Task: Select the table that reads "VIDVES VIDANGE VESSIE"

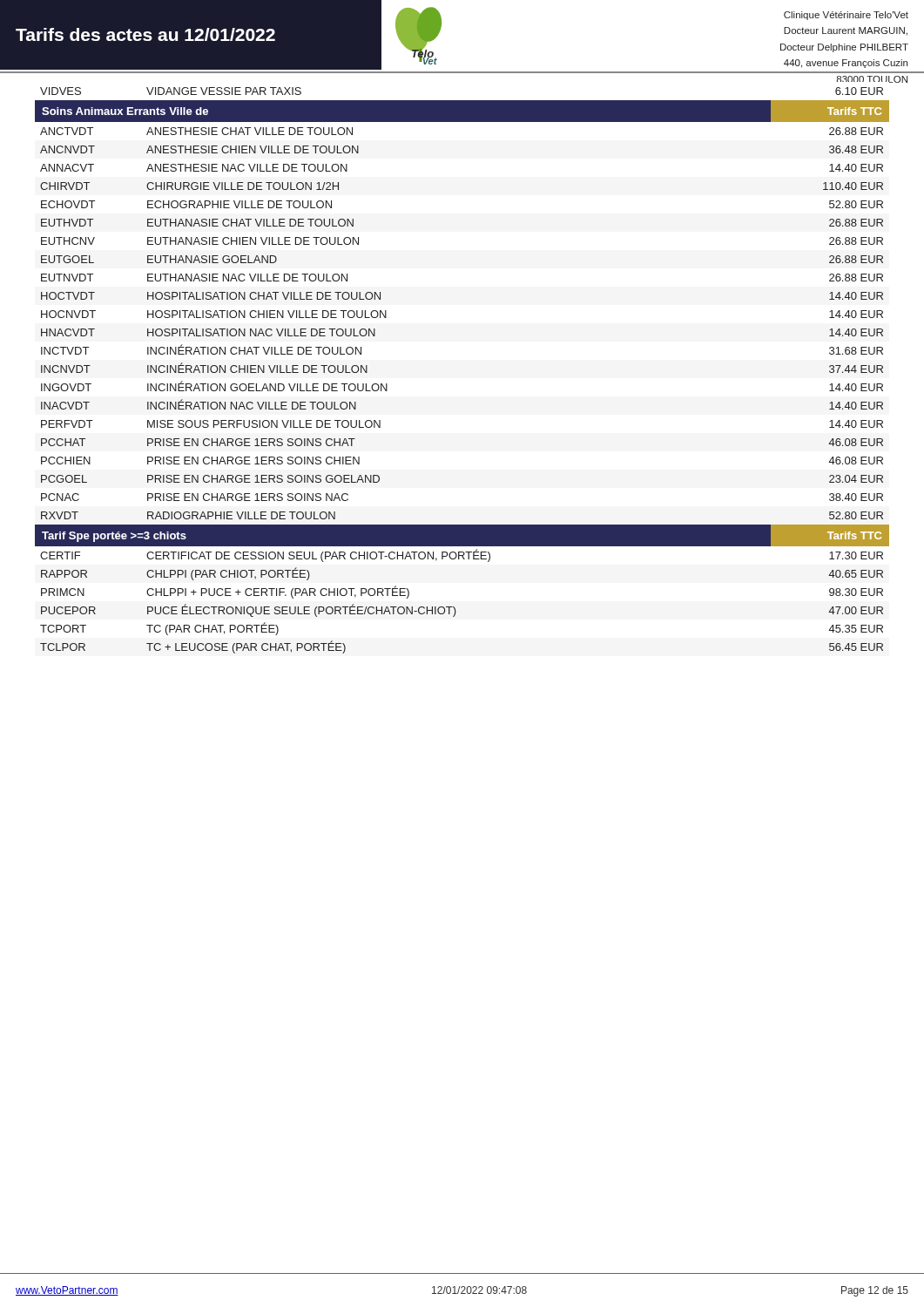Action: pos(462,91)
